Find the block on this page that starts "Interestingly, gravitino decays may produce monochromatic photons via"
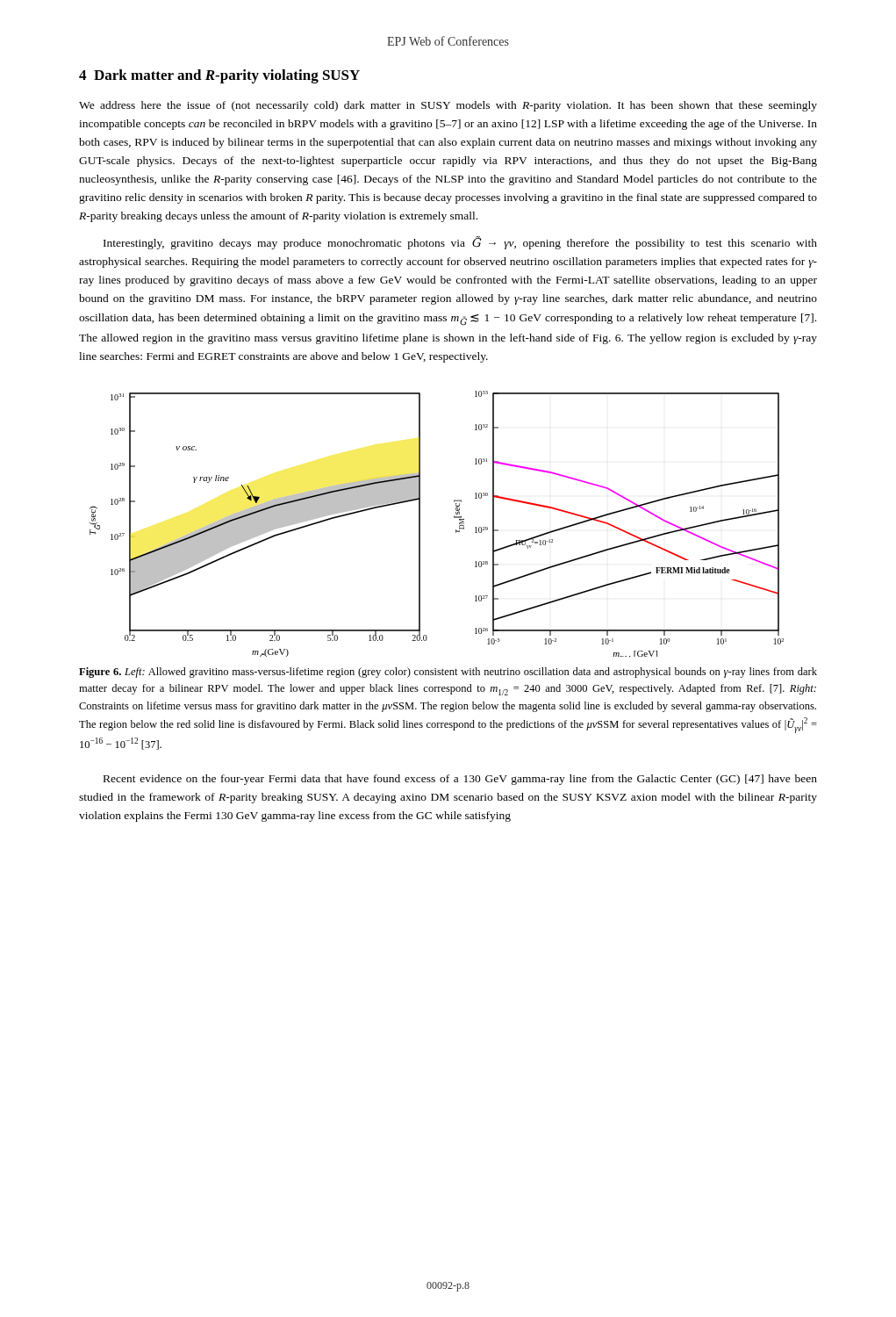The width and height of the screenshot is (896, 1317). click(448, 300)
